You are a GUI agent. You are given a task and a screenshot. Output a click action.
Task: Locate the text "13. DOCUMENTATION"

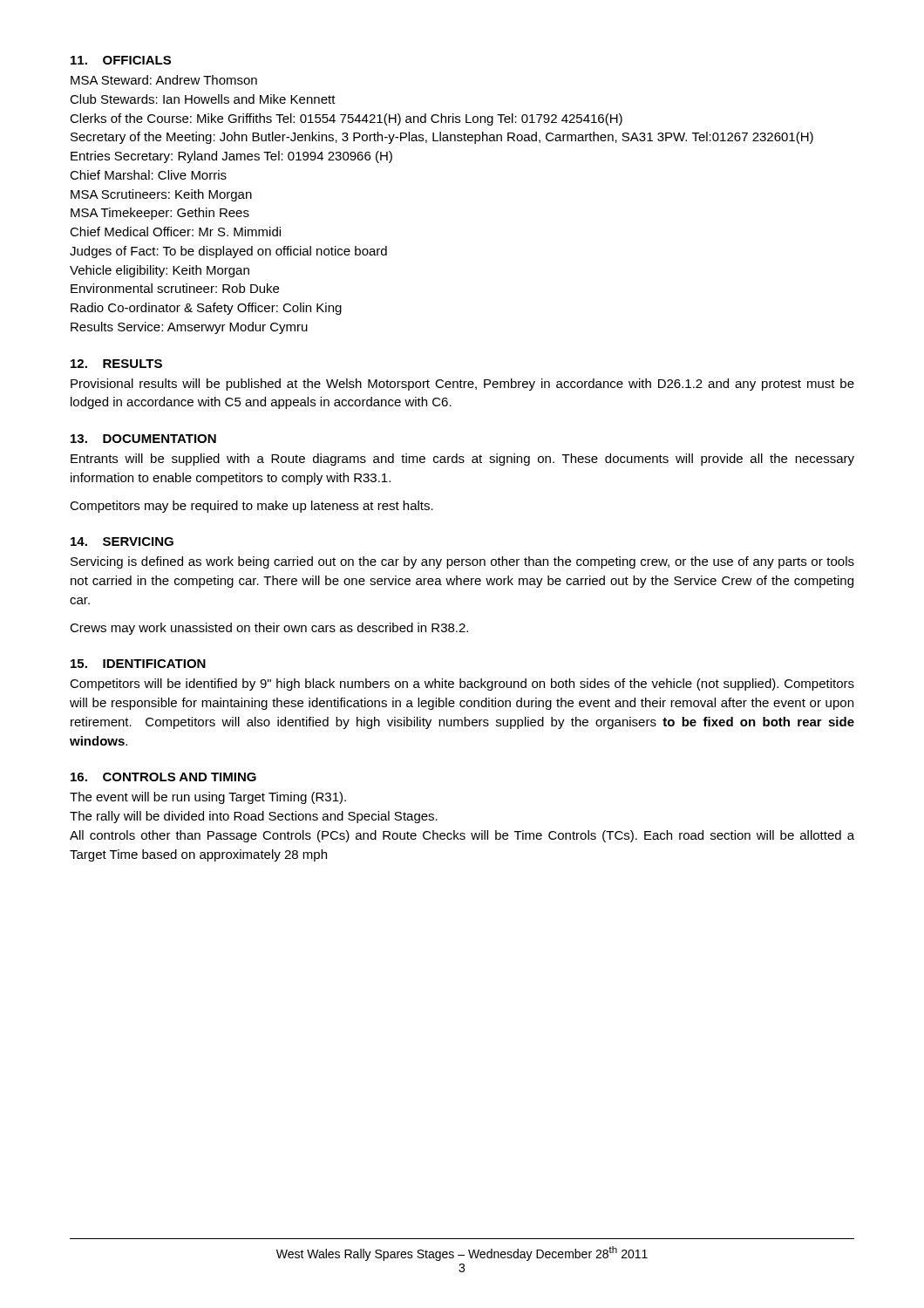(x=143, y=438)
